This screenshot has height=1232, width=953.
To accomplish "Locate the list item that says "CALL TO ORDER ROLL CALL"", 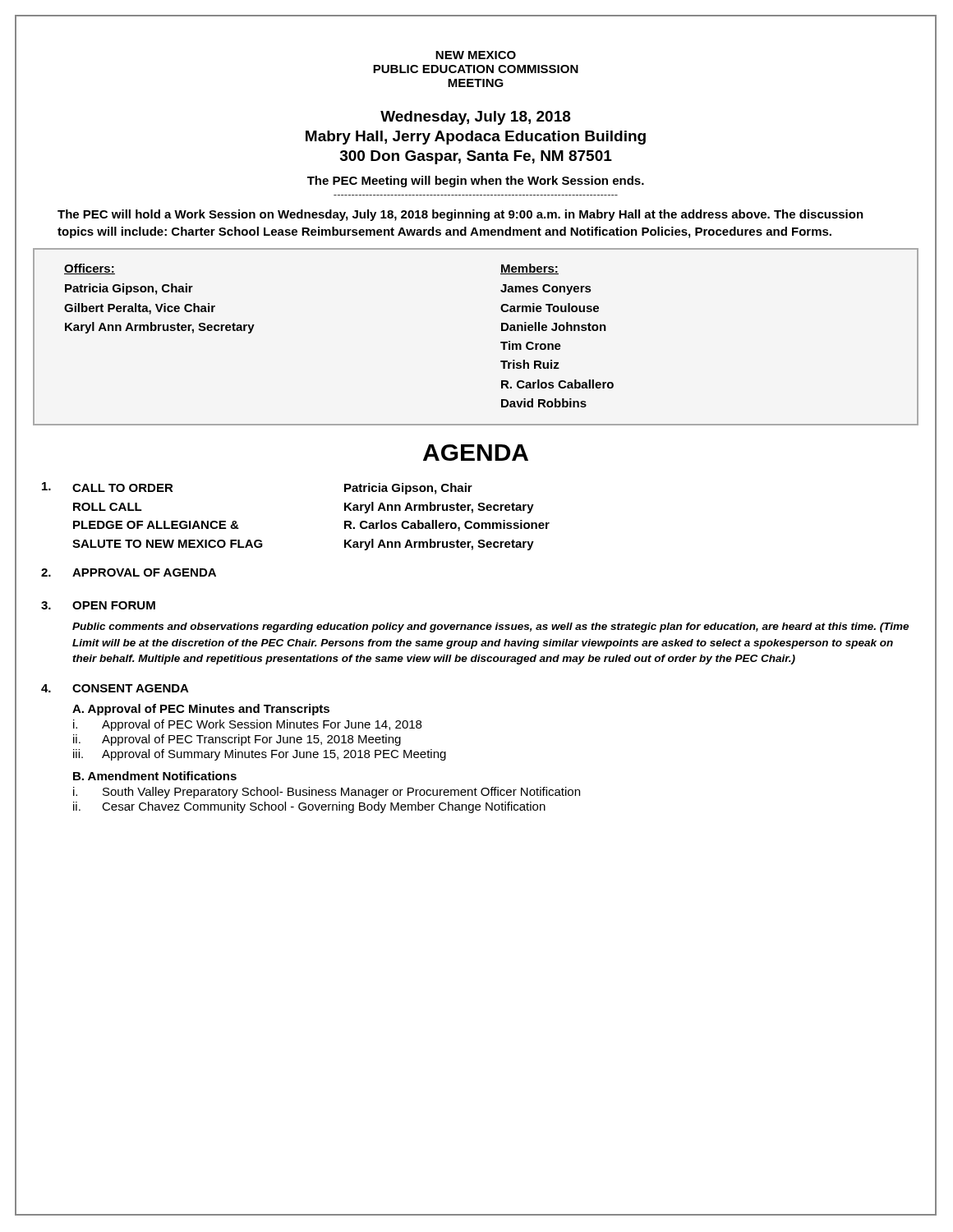I will [x=476, y=516].
